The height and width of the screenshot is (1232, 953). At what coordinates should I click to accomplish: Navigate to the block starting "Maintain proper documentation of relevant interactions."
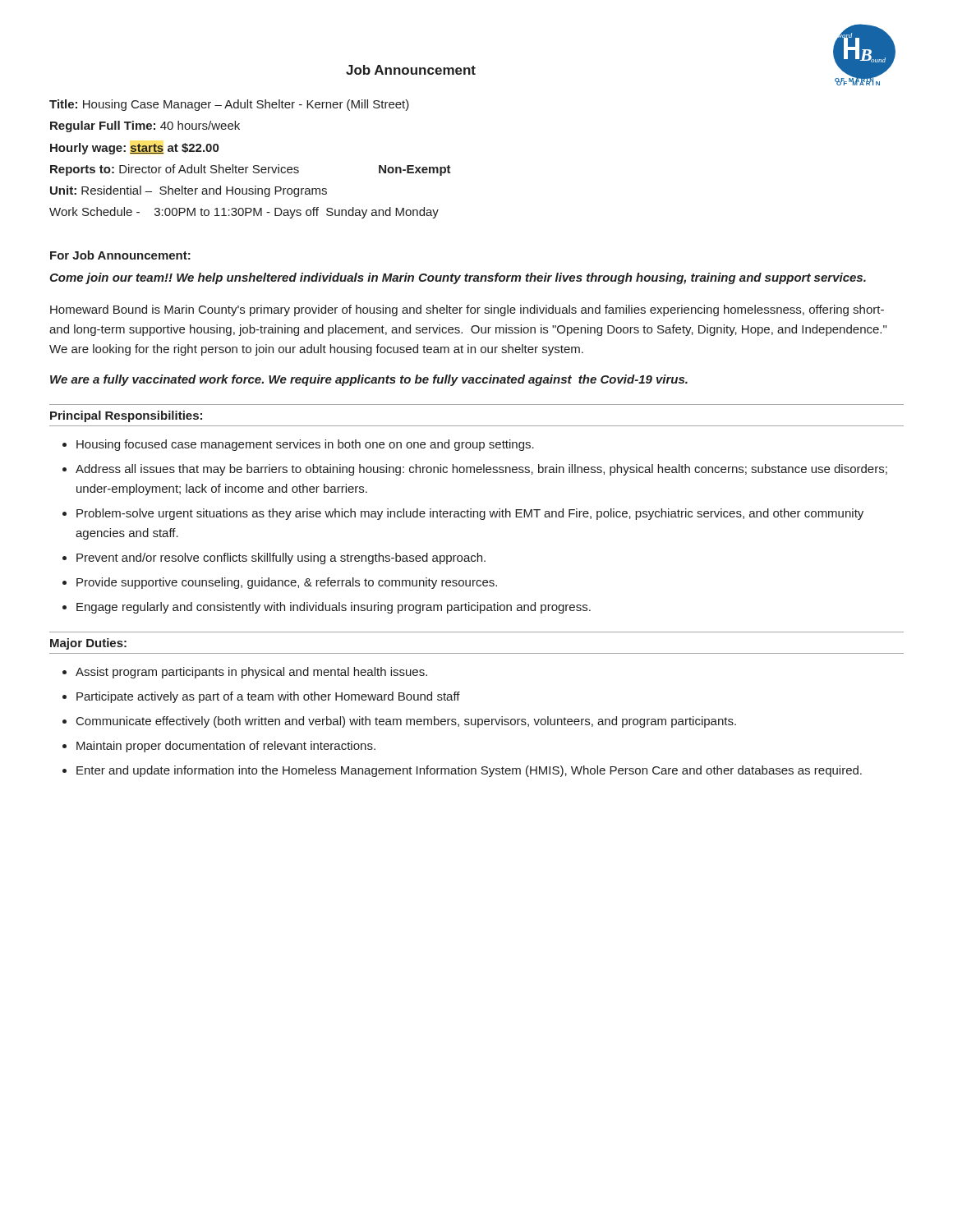(x=226, y=745)
